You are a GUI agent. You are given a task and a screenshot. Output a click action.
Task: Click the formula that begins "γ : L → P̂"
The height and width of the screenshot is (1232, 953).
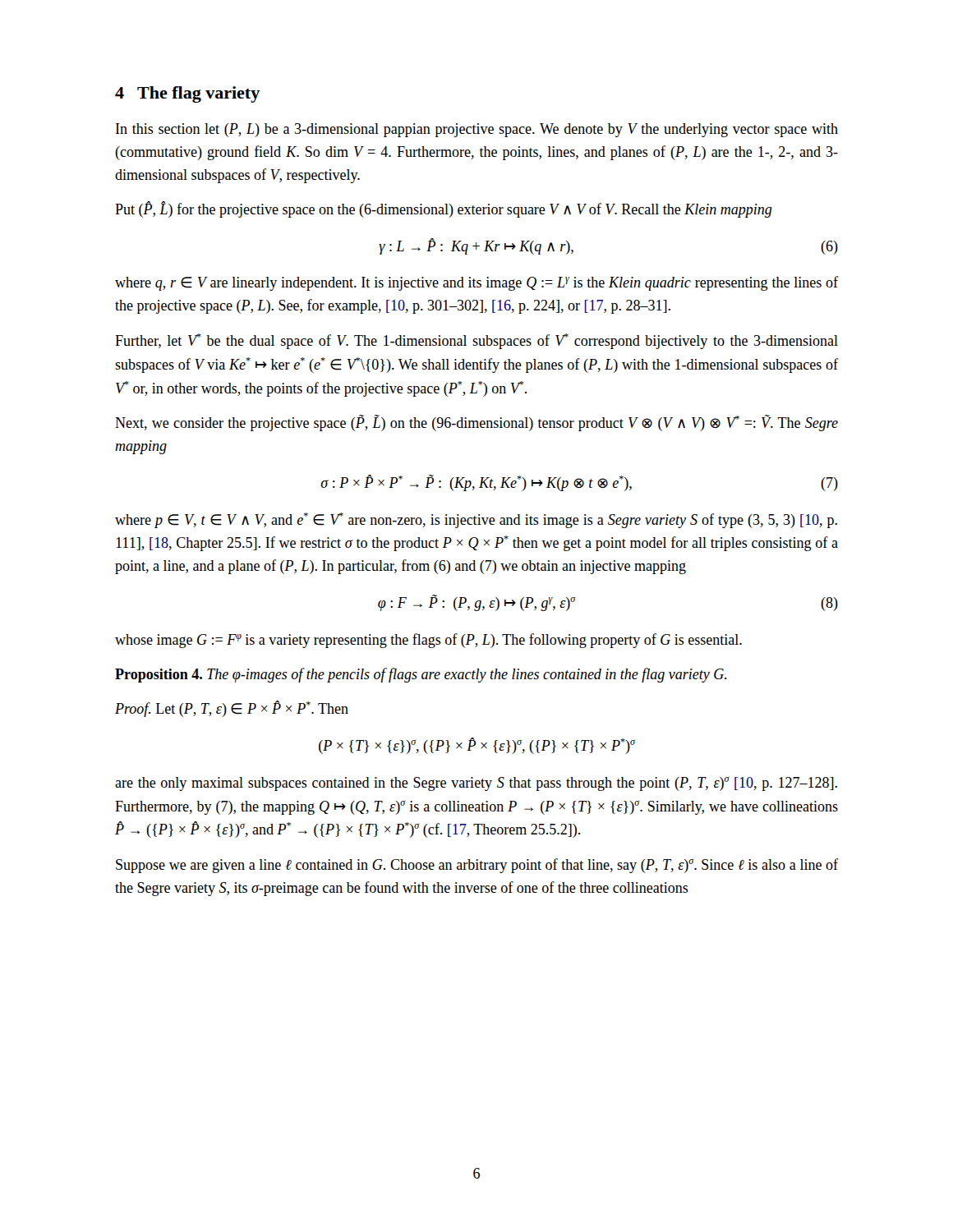[476, 246]
